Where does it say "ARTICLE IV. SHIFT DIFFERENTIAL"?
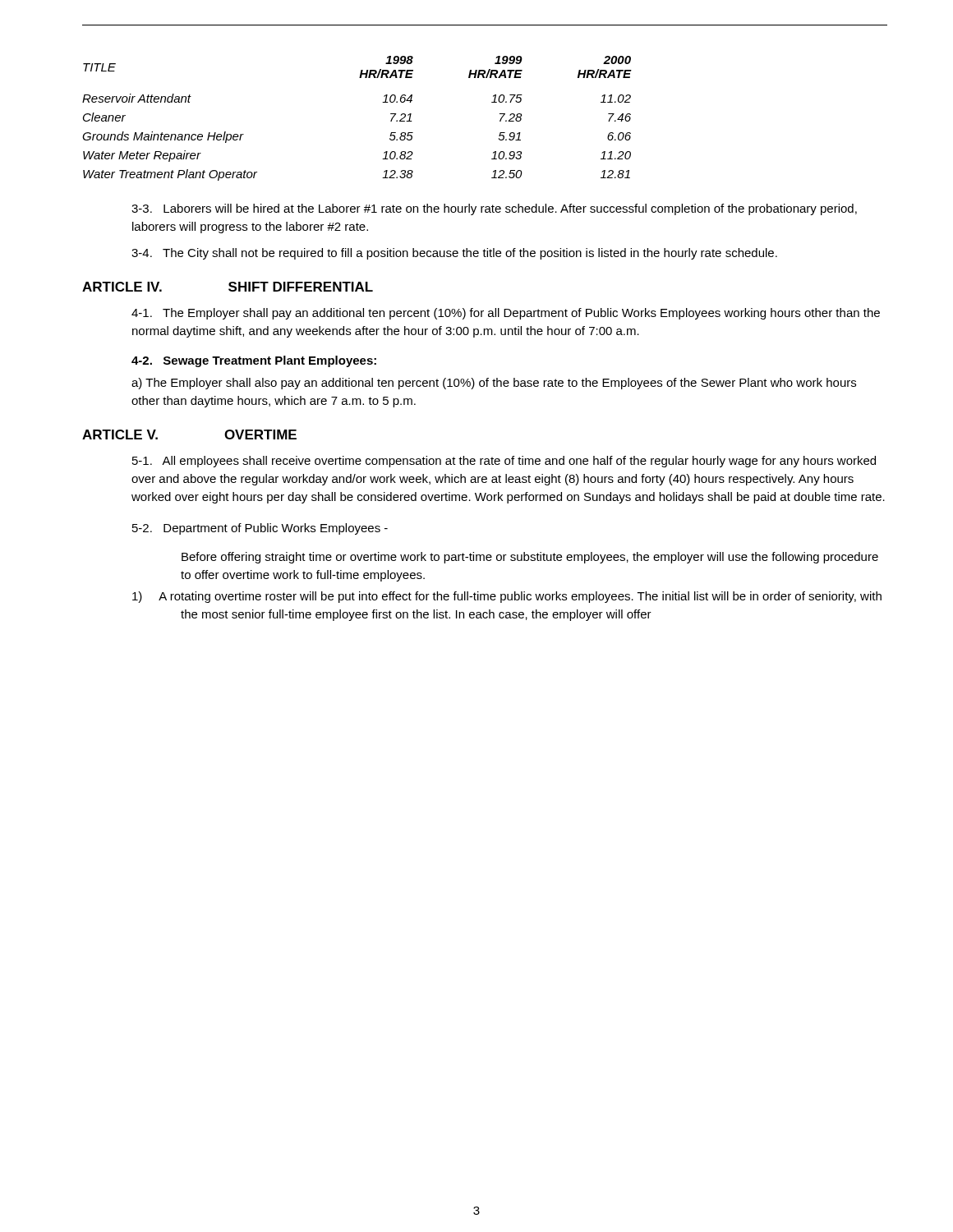This screenshot has width=953, height=1232. pyautogui.click(x=228, y=287)
